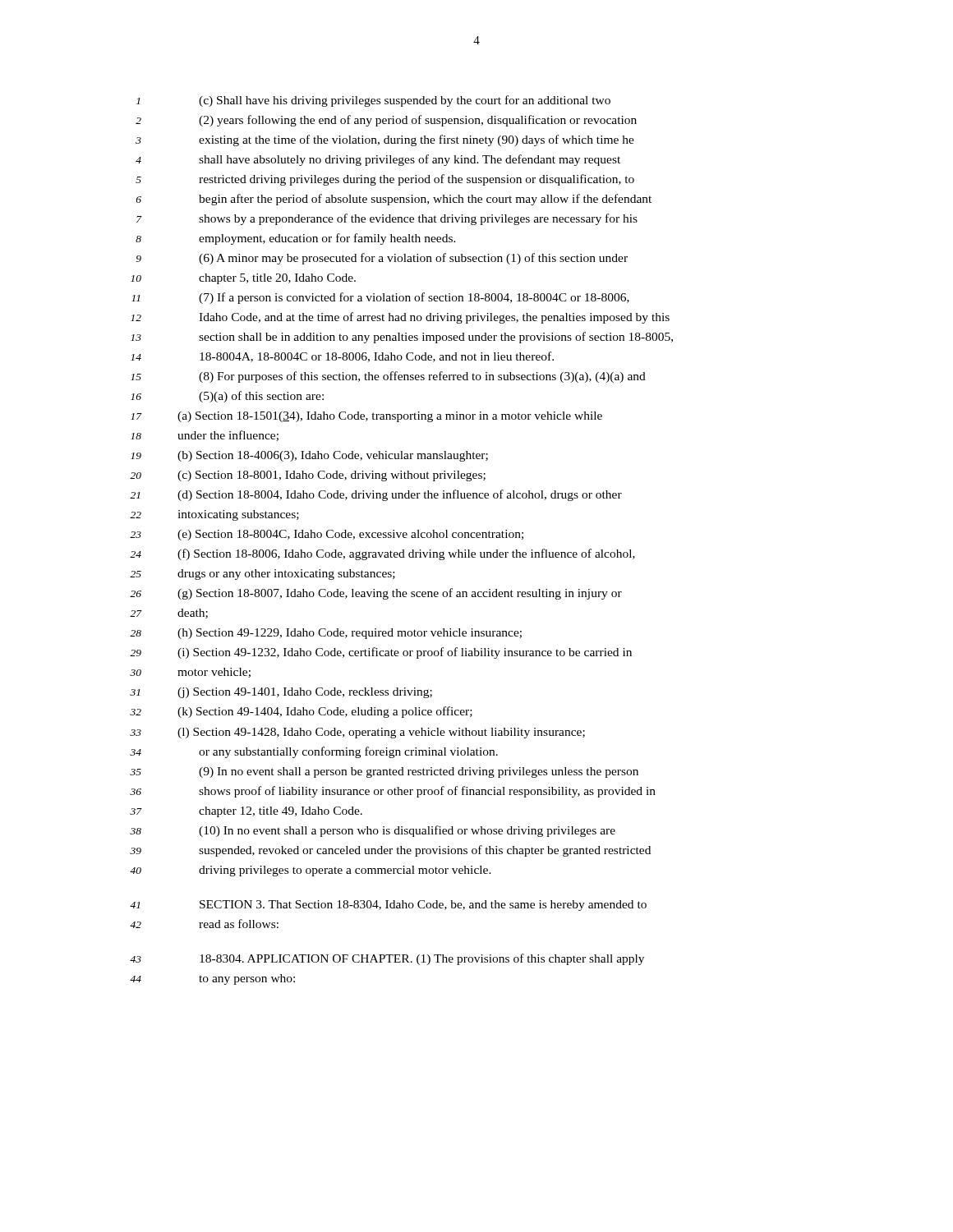
Task: Select the text block that reads "41SECTION 3. That Section 18-8304, Idaho Code,"
Action: pos(493,914)
